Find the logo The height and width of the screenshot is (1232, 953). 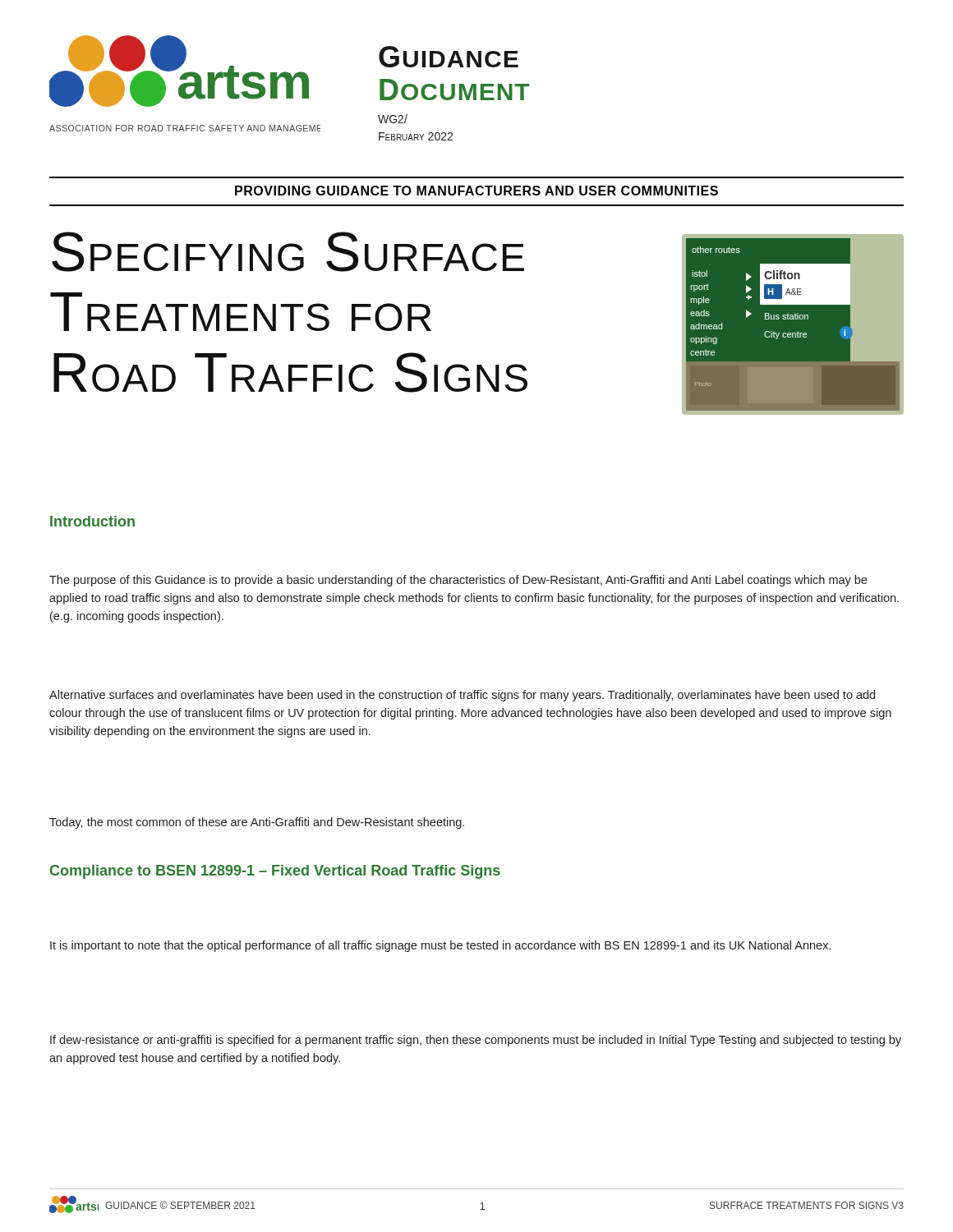point(189,96)
